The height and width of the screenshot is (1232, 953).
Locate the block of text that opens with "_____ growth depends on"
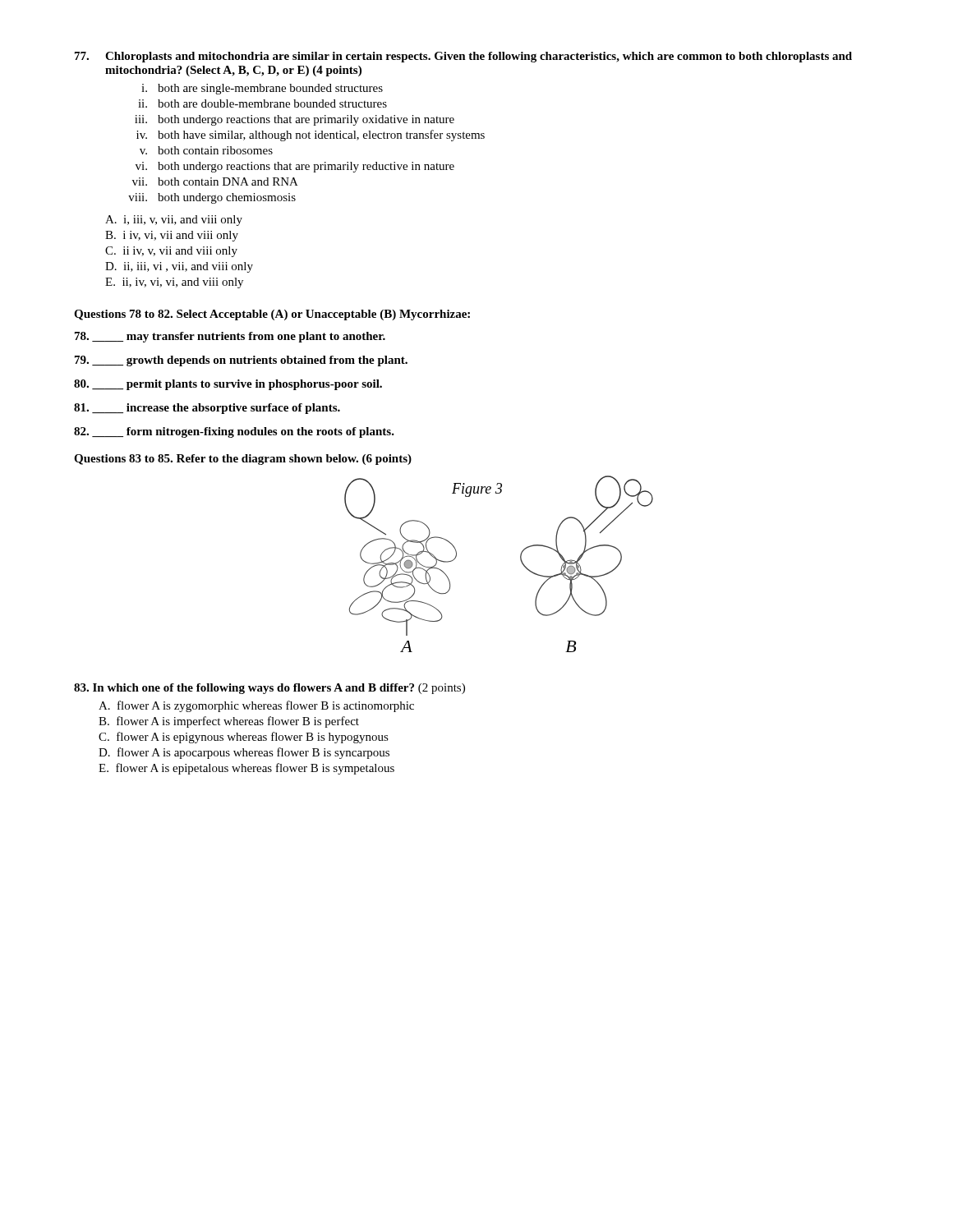(x=241, y=360)
